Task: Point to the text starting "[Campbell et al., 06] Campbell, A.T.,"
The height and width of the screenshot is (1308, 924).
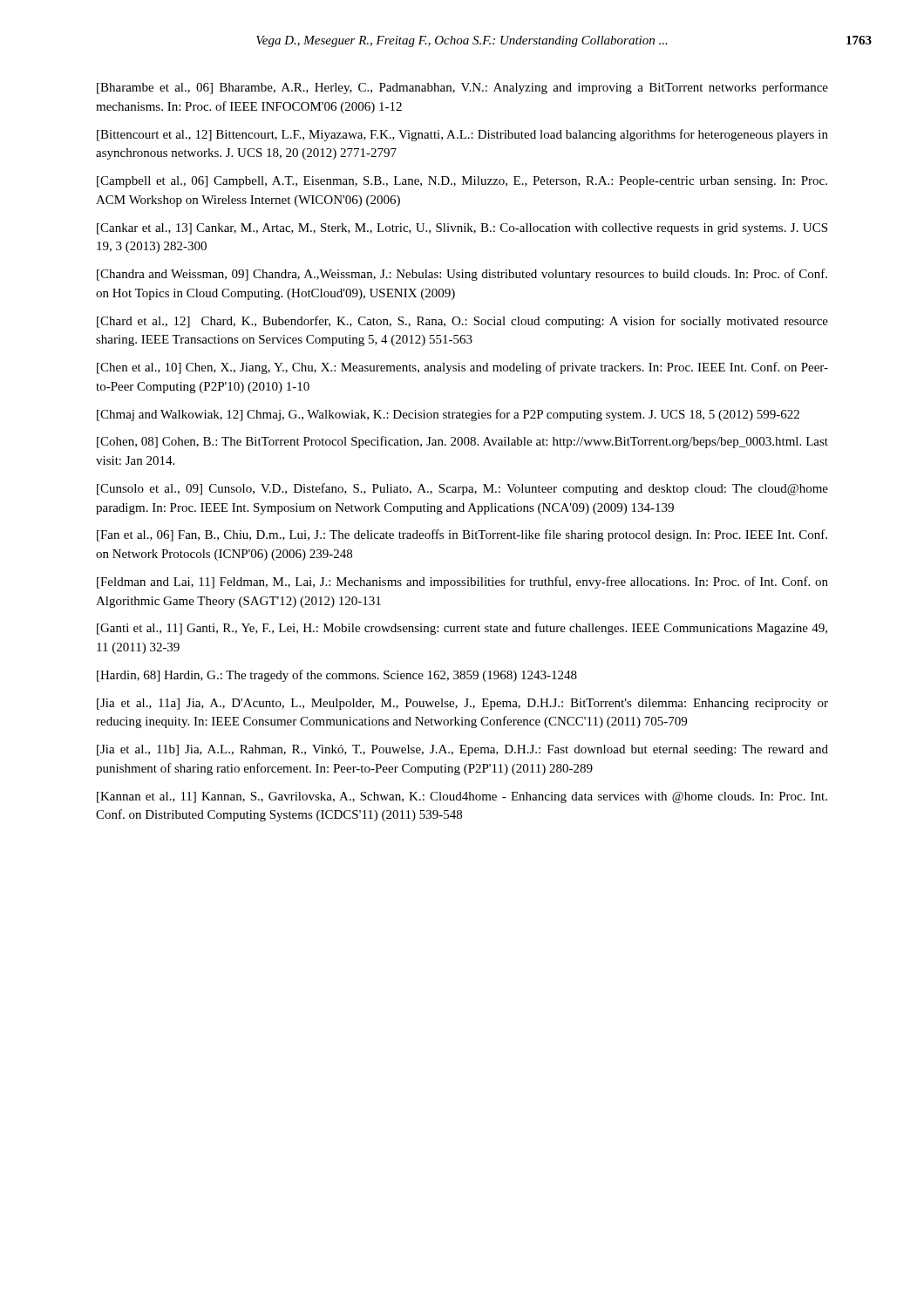Action: [462, 190]
